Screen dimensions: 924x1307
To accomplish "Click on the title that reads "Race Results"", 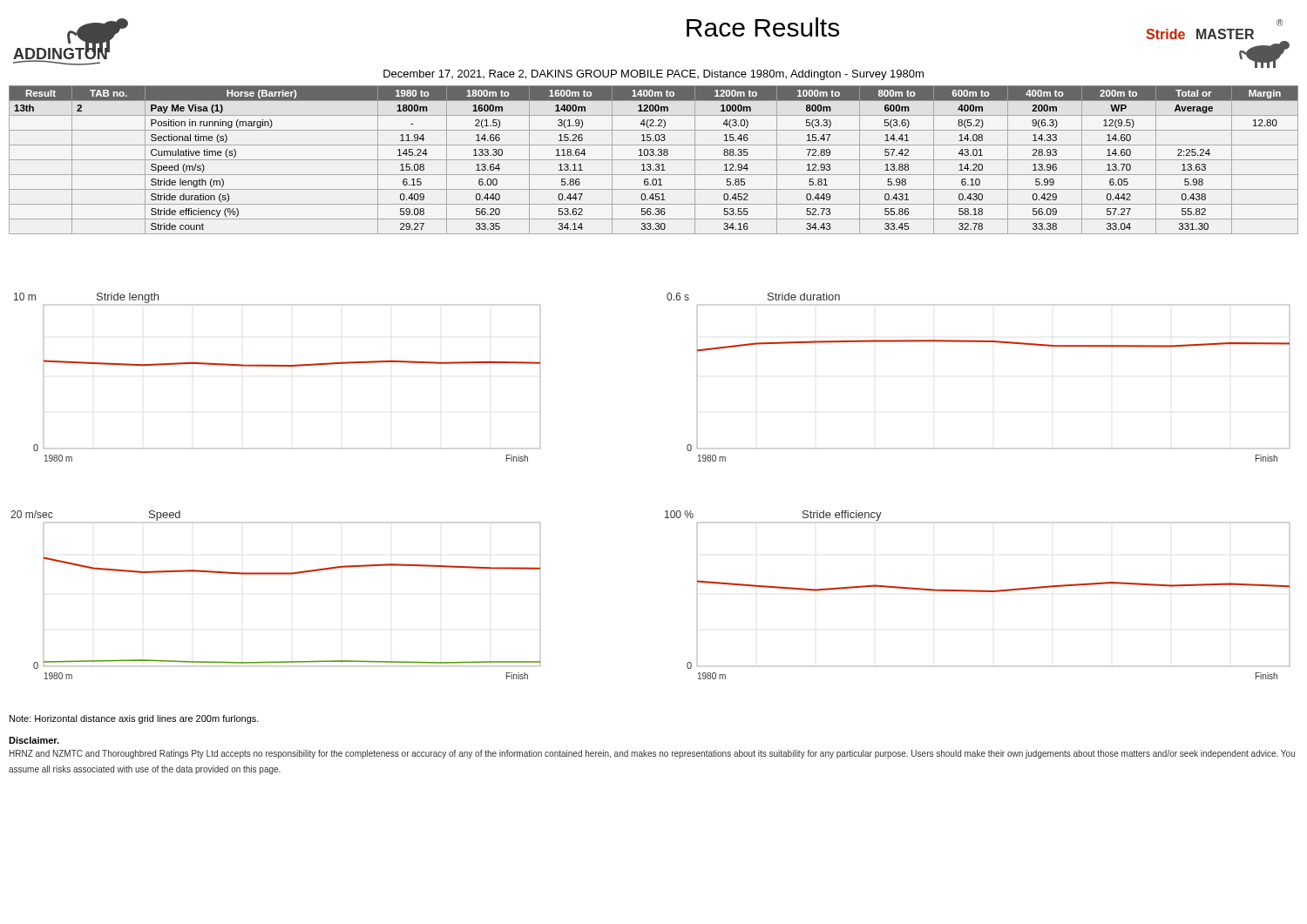I will (x=762, y=27).
